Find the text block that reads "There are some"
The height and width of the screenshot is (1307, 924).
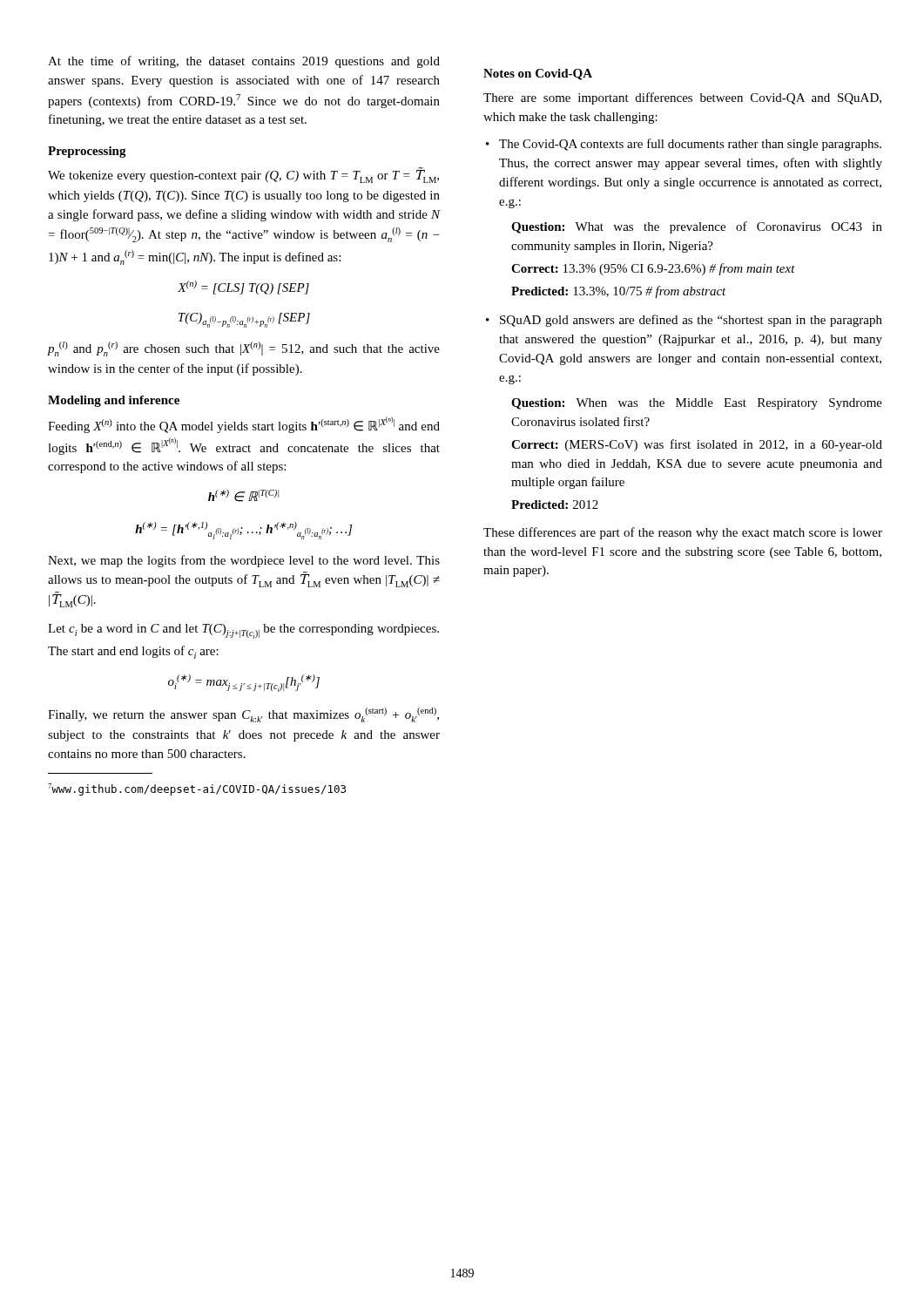point(683,108)
